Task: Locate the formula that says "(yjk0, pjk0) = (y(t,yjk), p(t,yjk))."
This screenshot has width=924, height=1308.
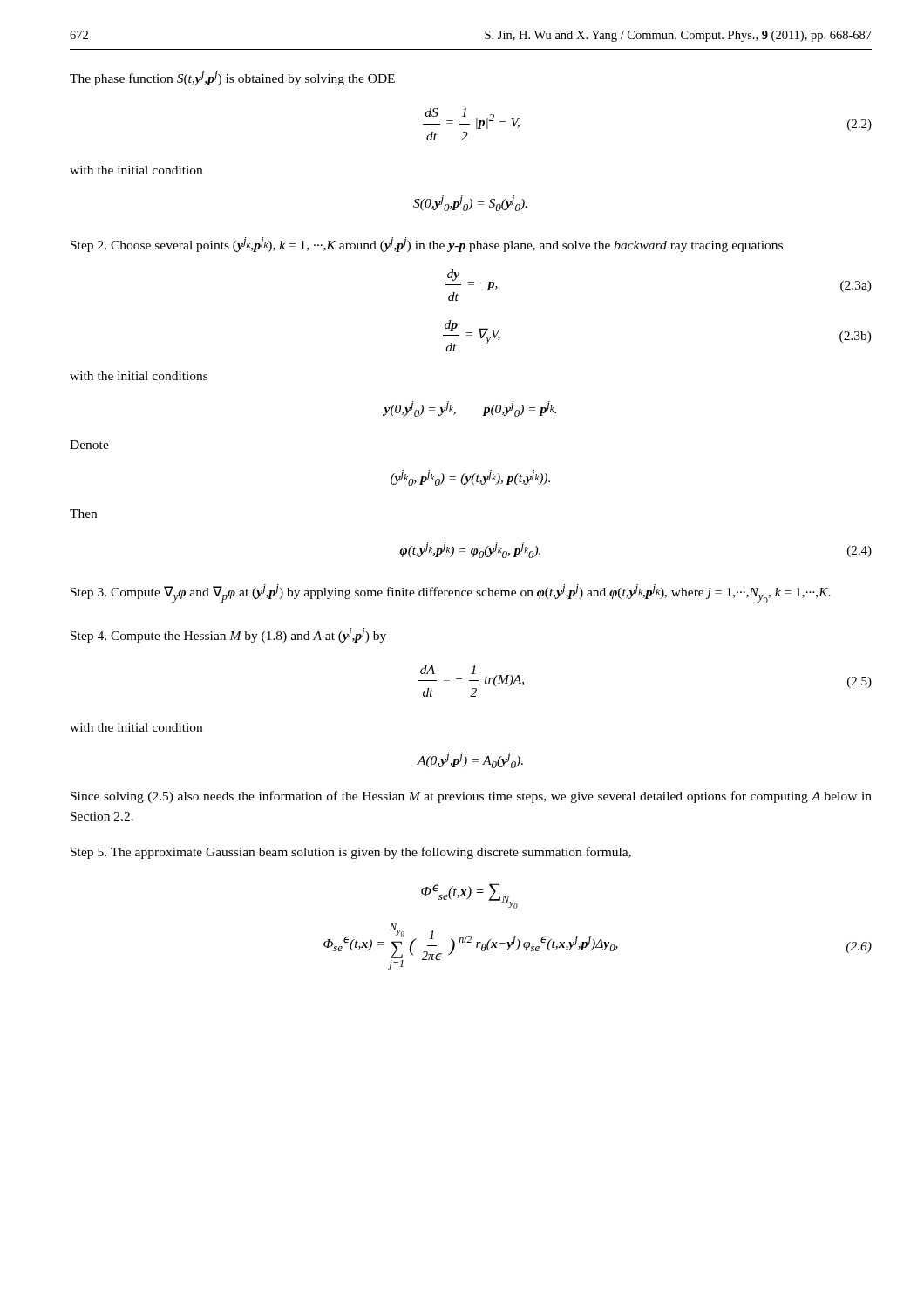Action: click(x=471, y=478)
